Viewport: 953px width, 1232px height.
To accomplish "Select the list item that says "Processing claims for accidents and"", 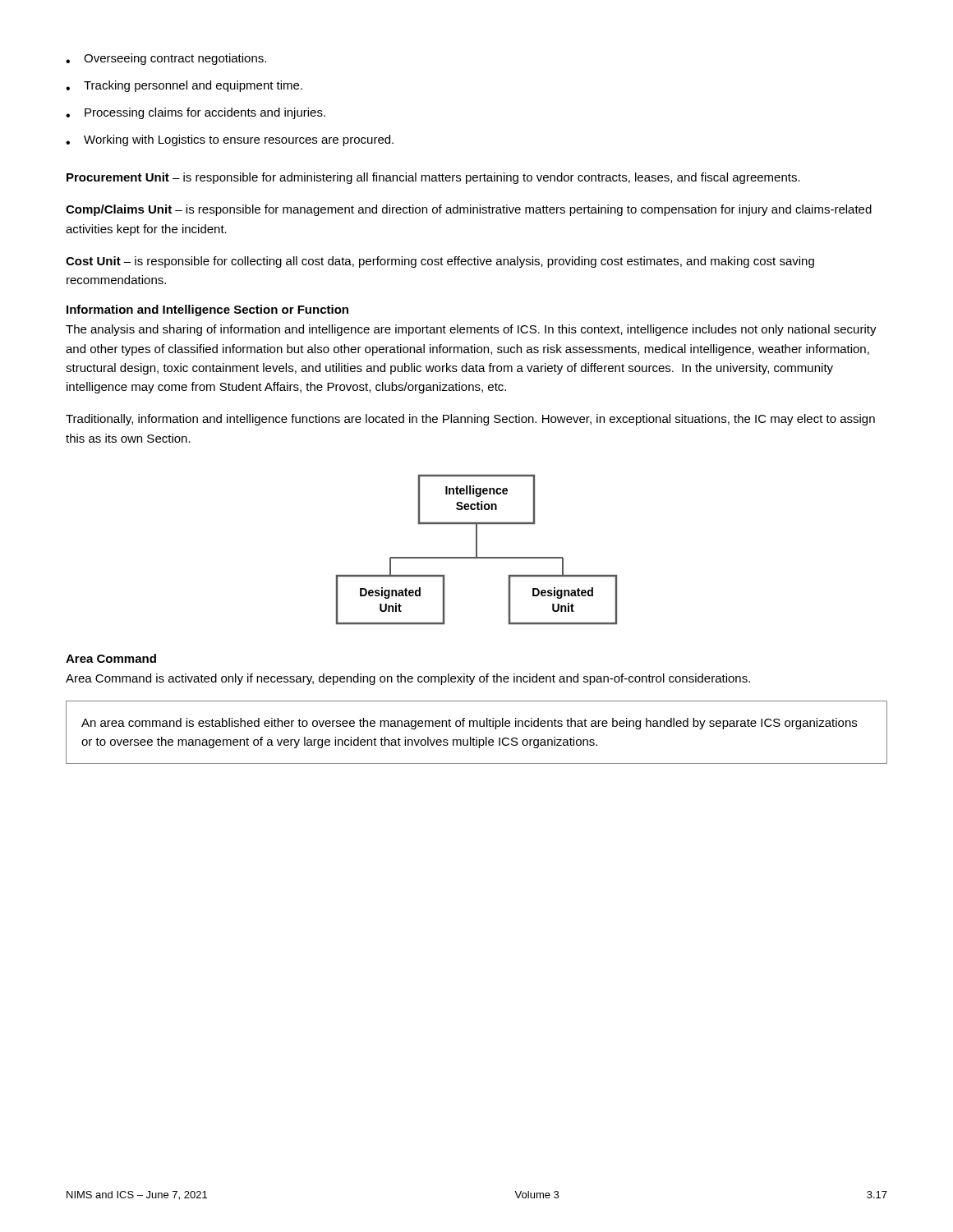I will point(196,115).
